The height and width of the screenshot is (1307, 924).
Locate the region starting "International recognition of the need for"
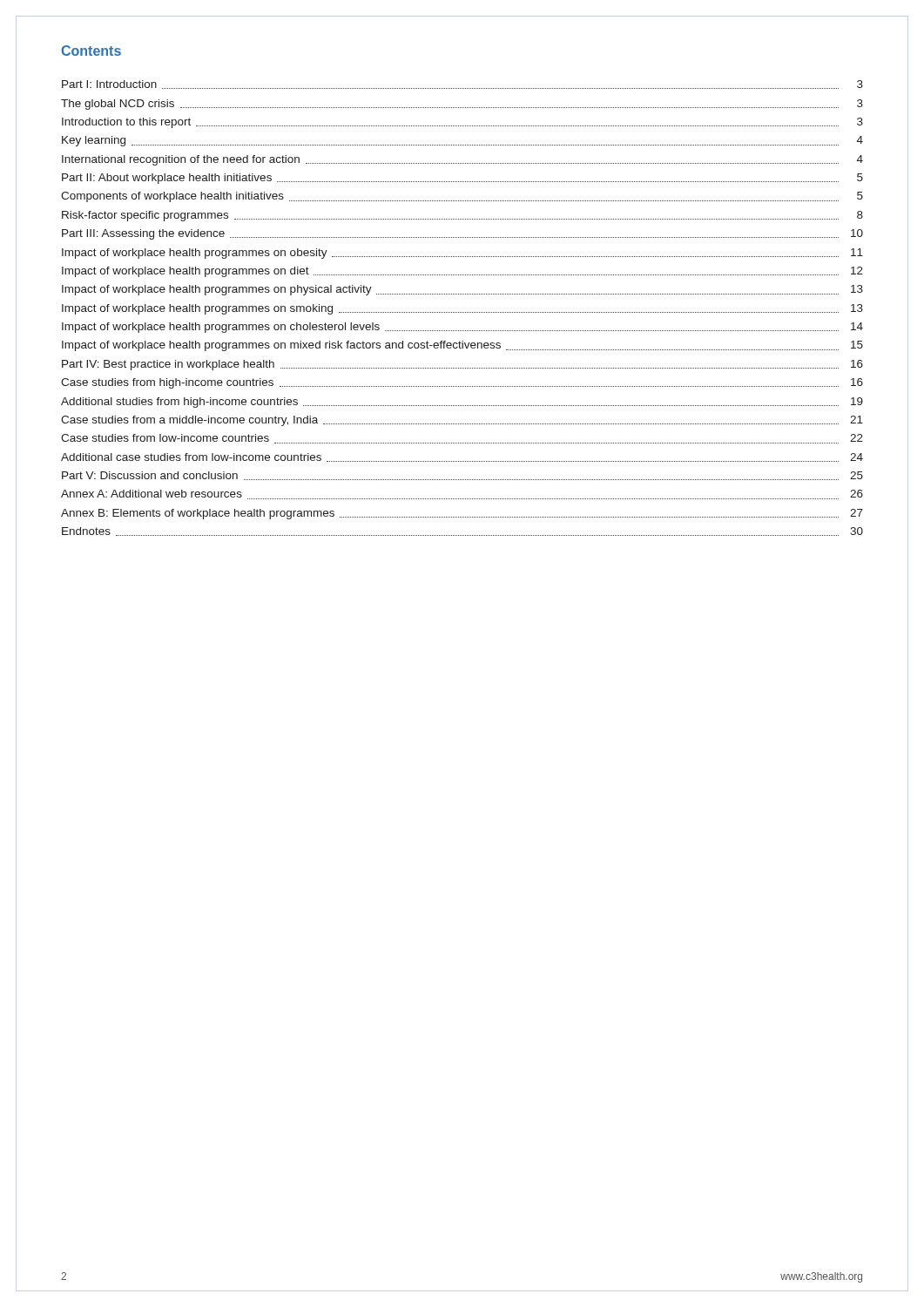pos(462,159)
